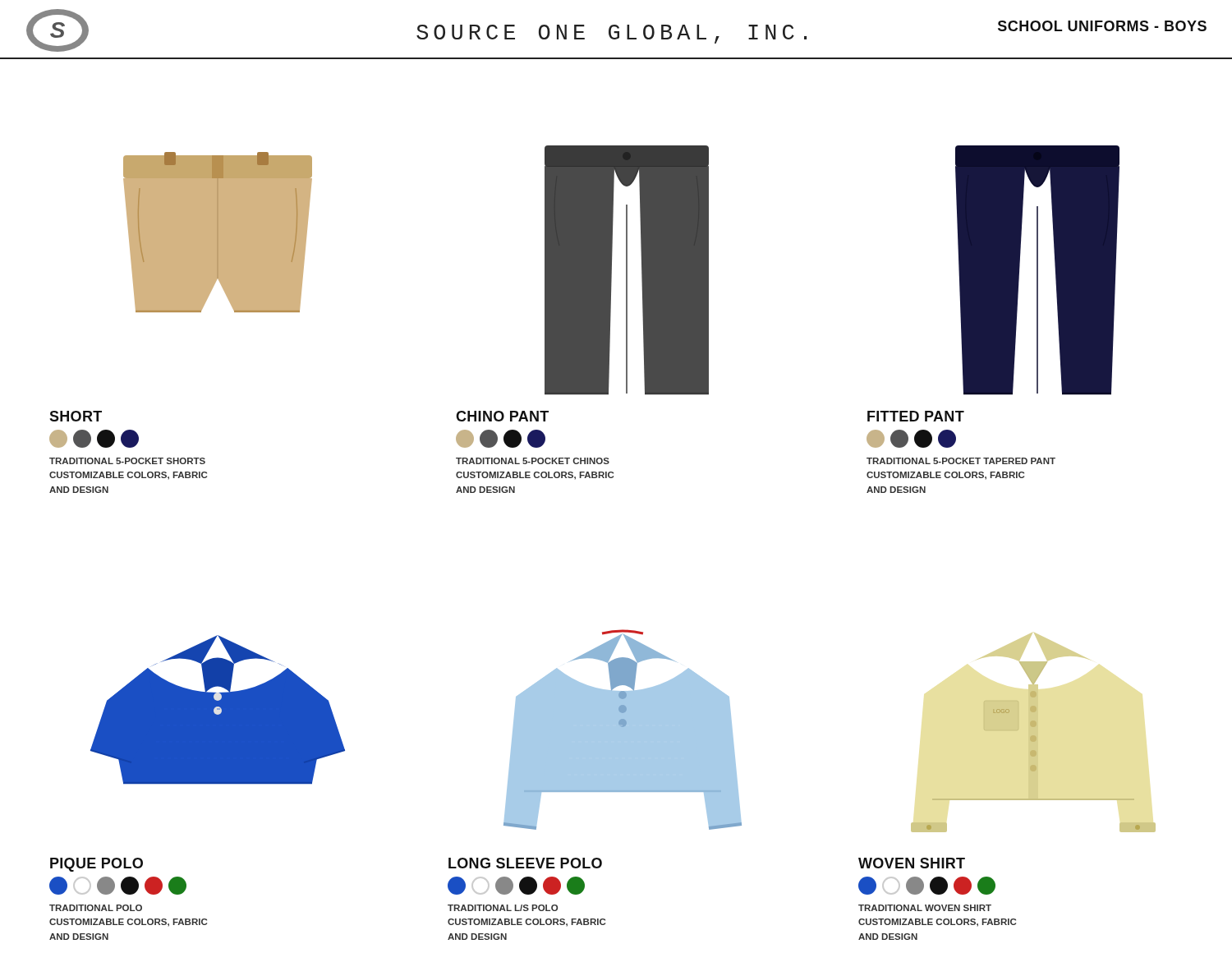Locate the text "TRADITIONAL L/S POLOCUSTOMIZABLE COLORS, FABRICAND DESIGN"
The height and width of the screenshot is (953, 1232).
click(527, 922)
